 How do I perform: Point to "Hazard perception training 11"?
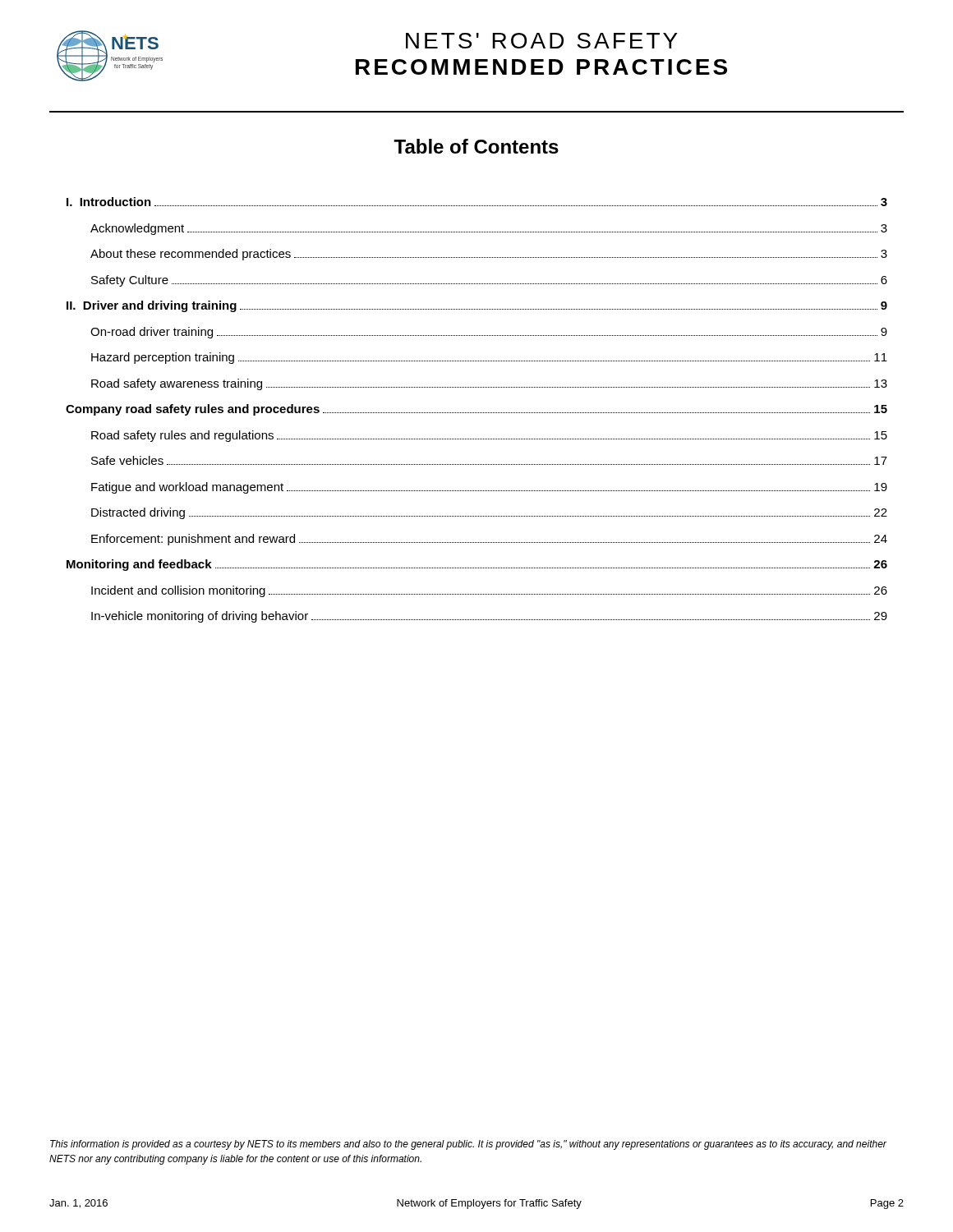point(489,357)
